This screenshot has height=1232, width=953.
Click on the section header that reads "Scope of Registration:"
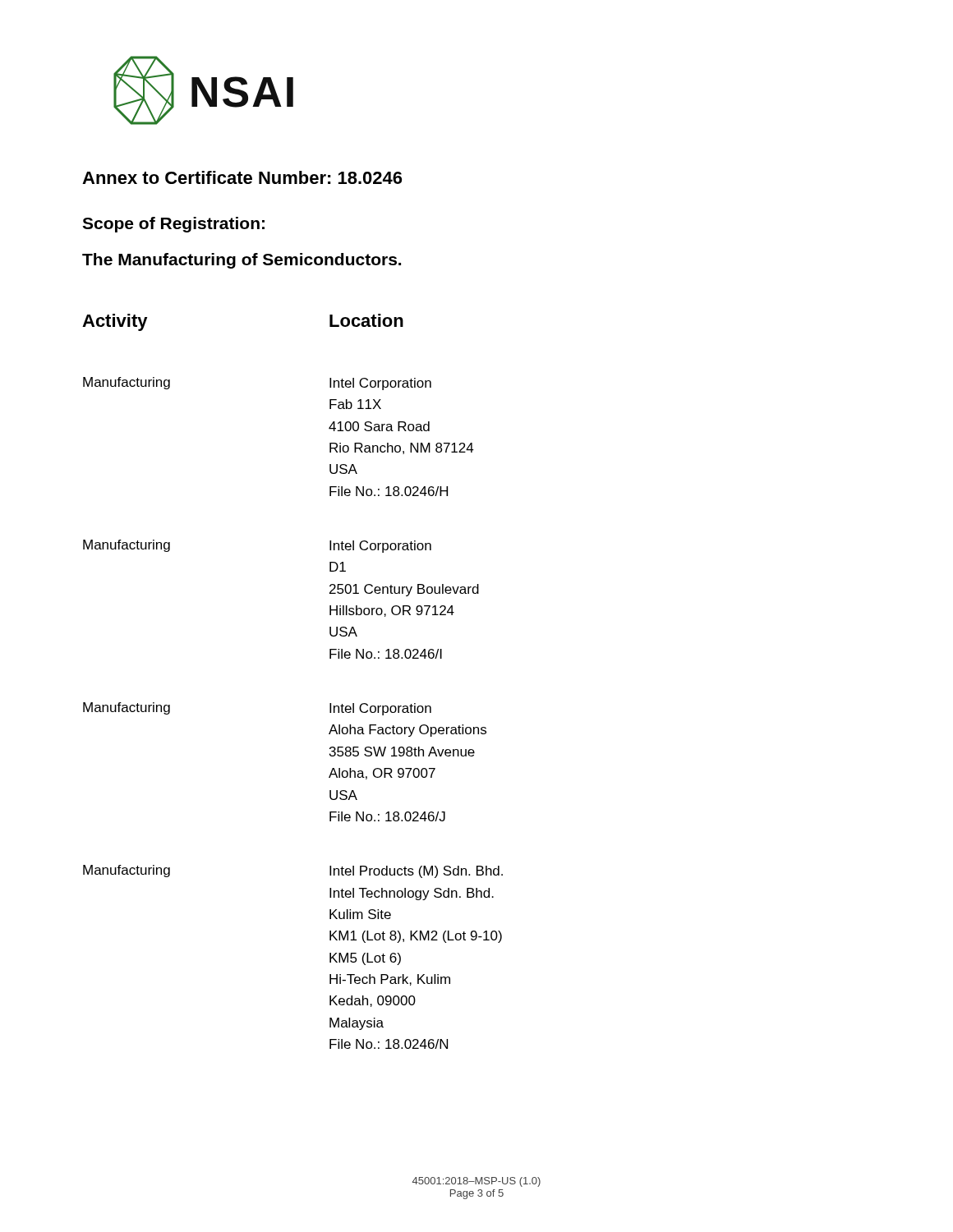(x=174, y=223)
